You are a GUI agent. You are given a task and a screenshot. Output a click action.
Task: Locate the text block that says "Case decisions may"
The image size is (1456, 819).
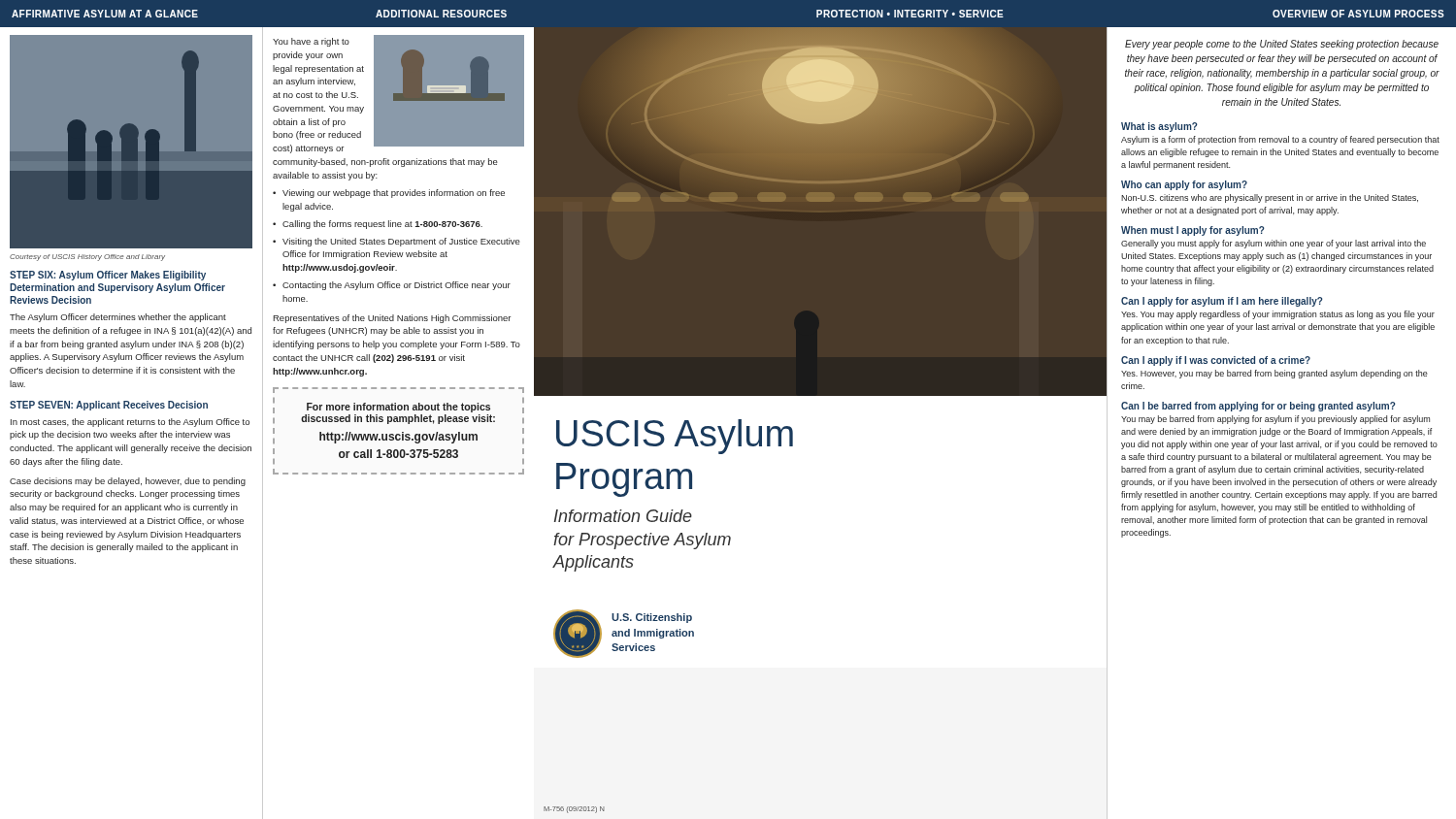pyautogui.click(x=128, y=521)
